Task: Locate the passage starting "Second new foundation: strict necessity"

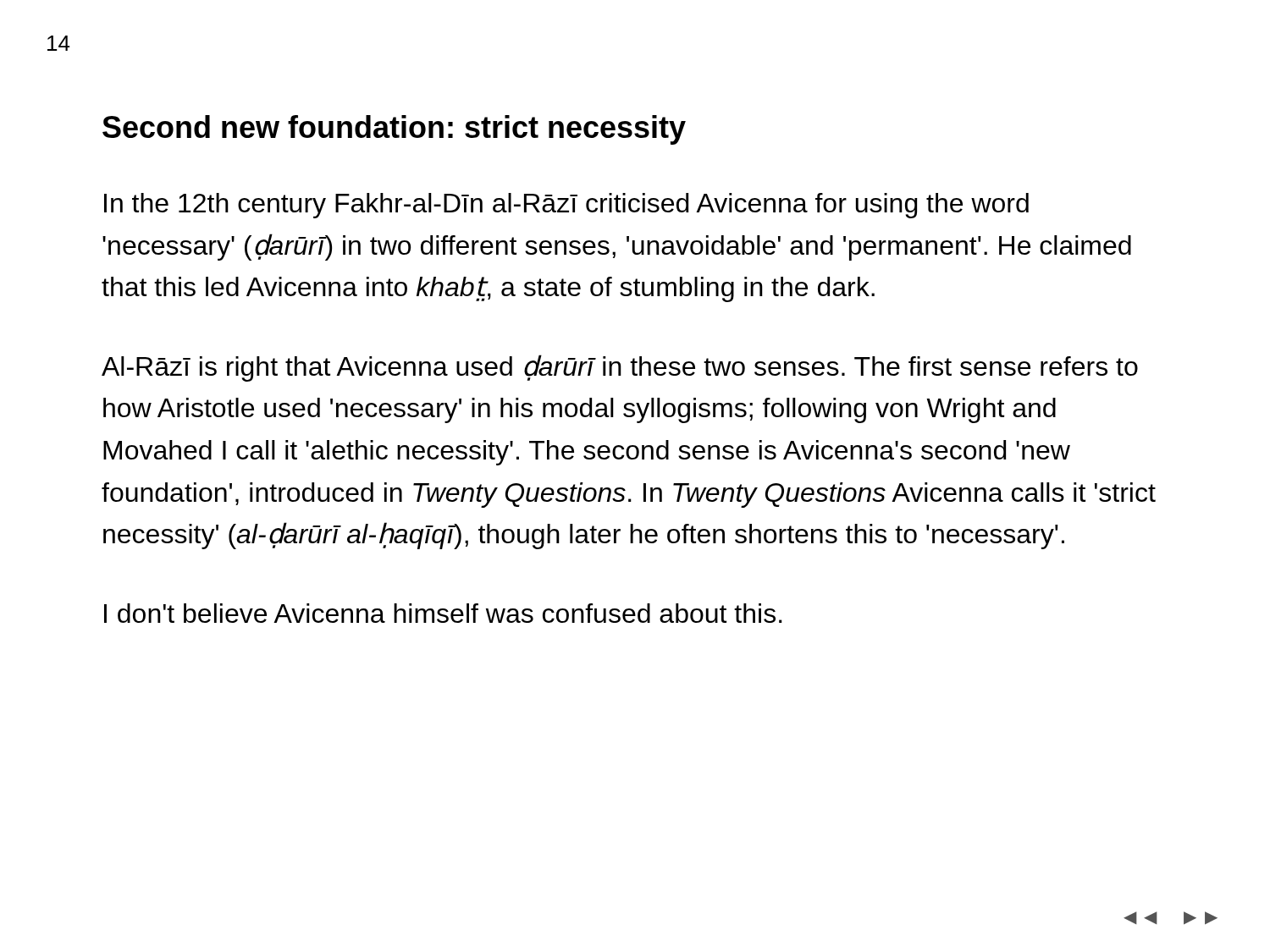Action: coord(394,127)
